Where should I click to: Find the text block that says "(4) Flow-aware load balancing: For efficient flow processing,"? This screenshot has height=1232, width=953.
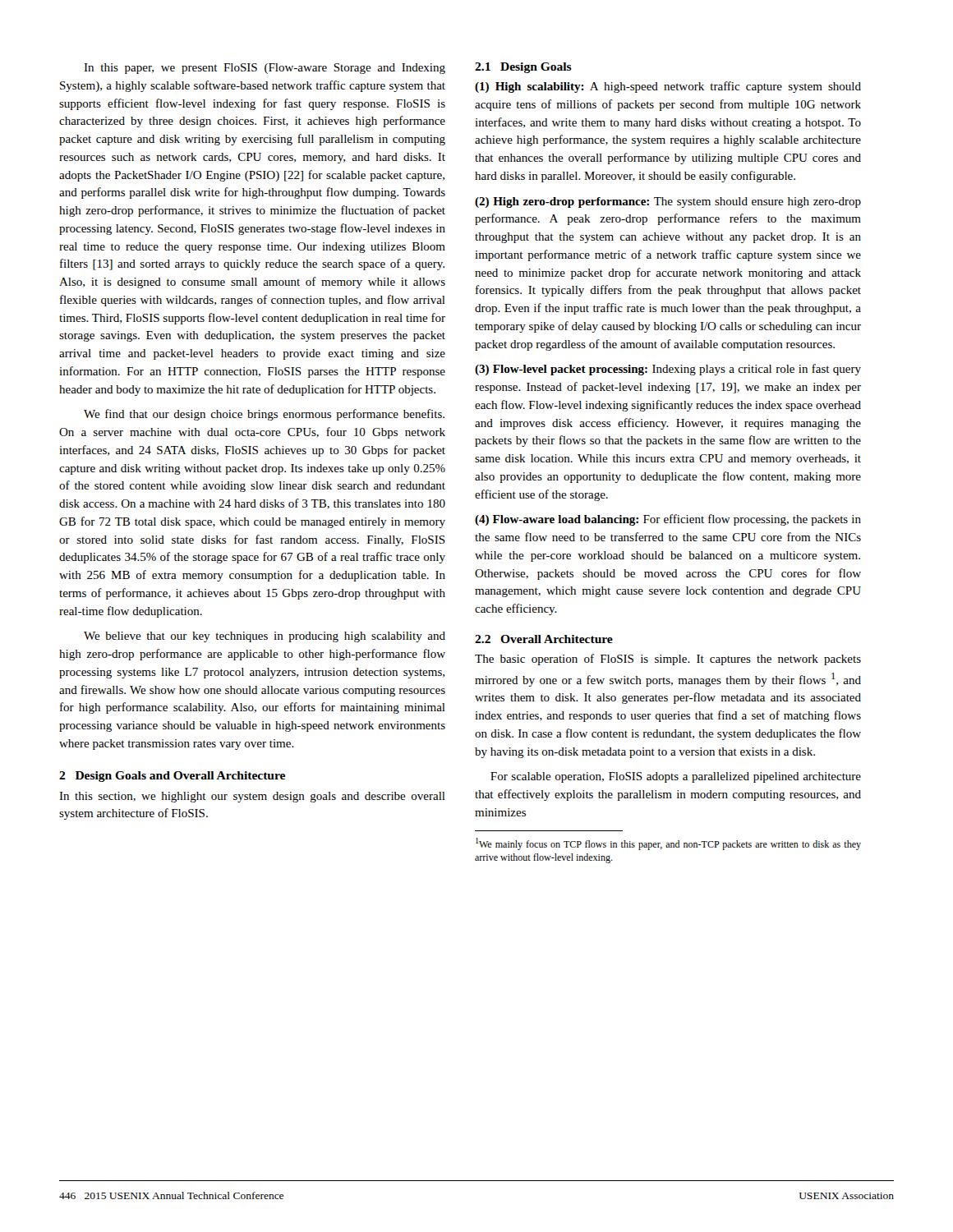tap(668, 565)
